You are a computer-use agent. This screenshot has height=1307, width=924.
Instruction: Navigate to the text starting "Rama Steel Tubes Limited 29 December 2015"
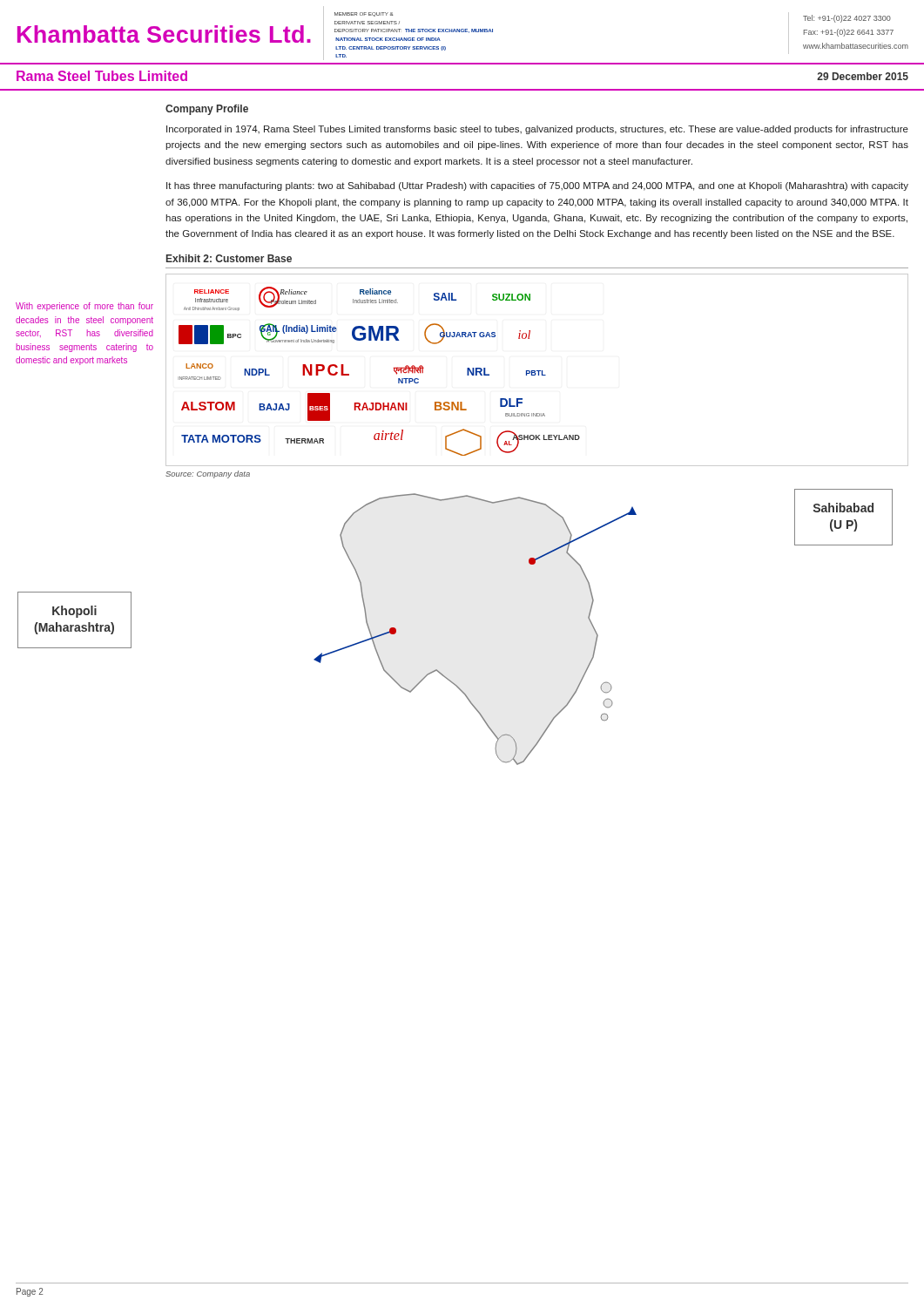(x=462, y=77)
